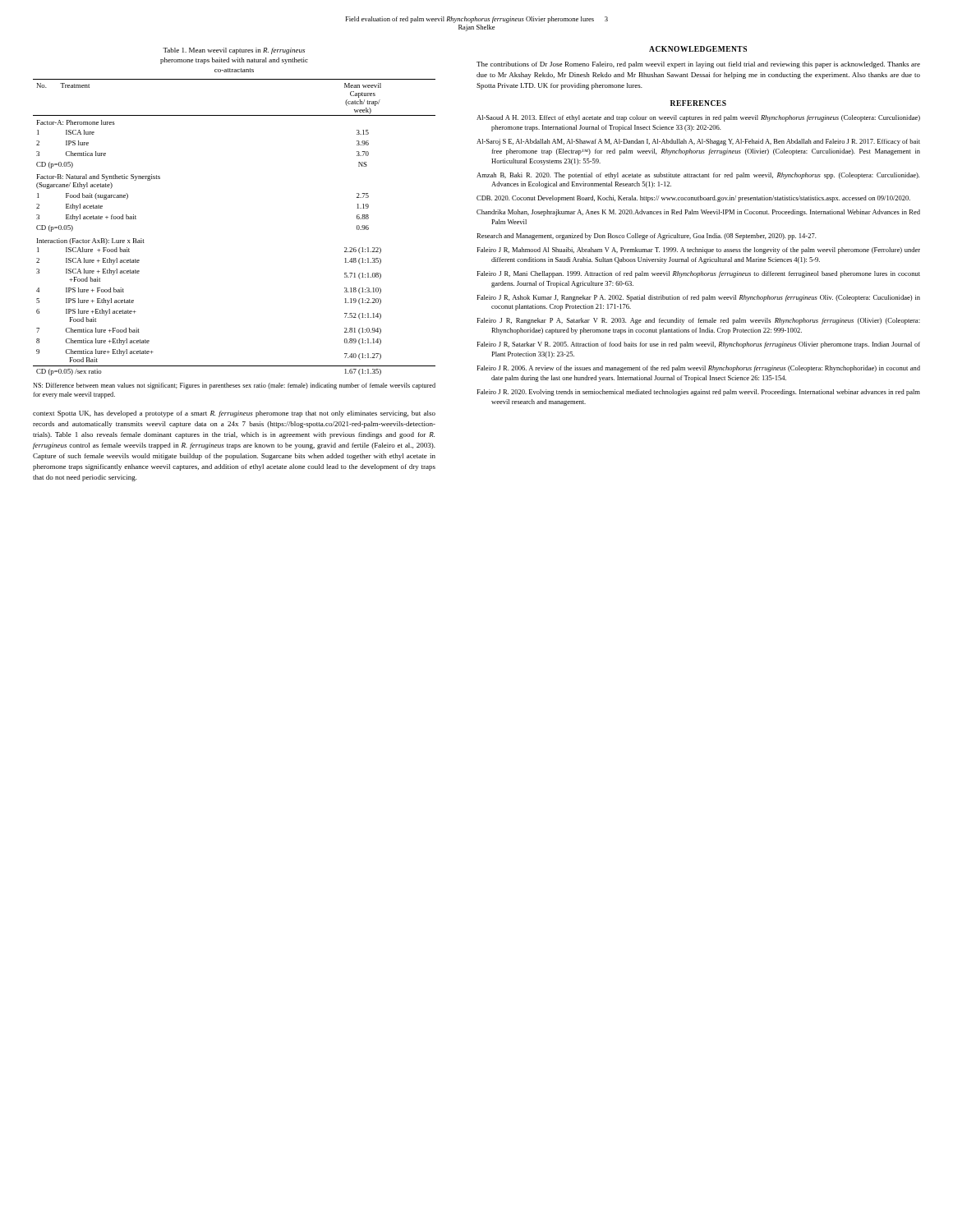Screen dimensions: 1232x953
Task: Locate the block of text that opens with "context Spotta UK, has"
Action: (234, 445)
